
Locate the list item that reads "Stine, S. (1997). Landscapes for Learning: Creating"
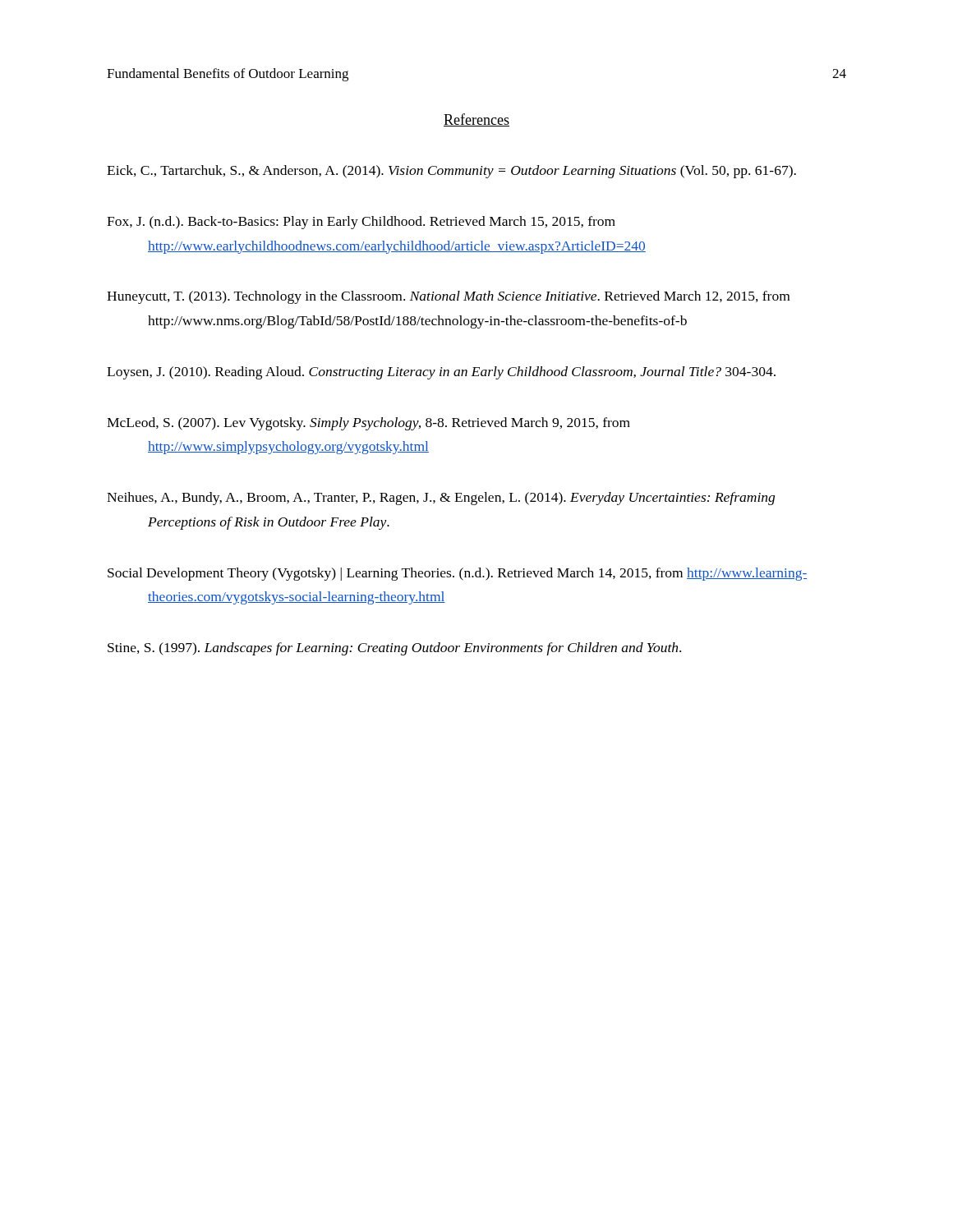394,647
